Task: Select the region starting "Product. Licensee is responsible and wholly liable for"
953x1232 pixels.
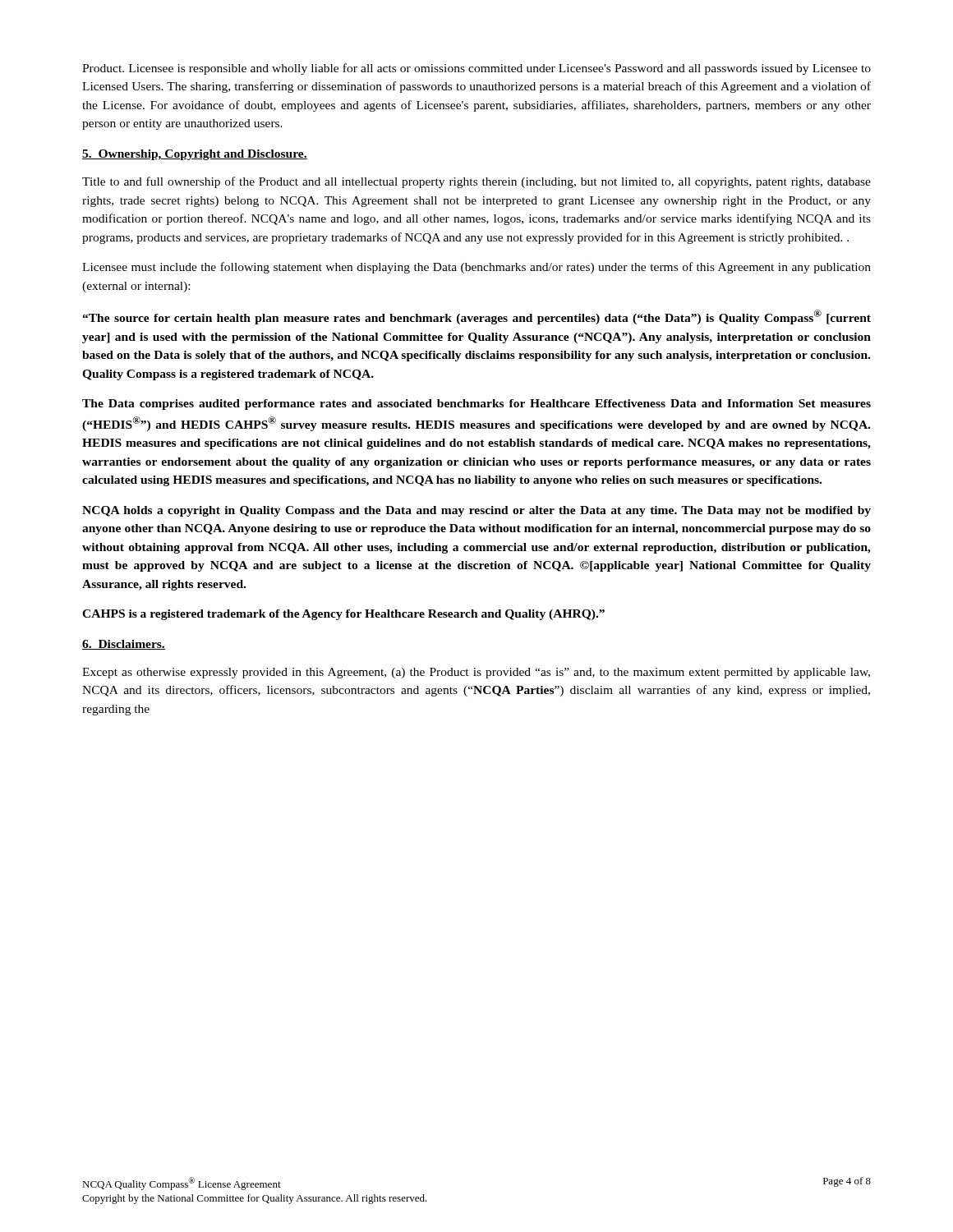Action: [x=476, y=96]
